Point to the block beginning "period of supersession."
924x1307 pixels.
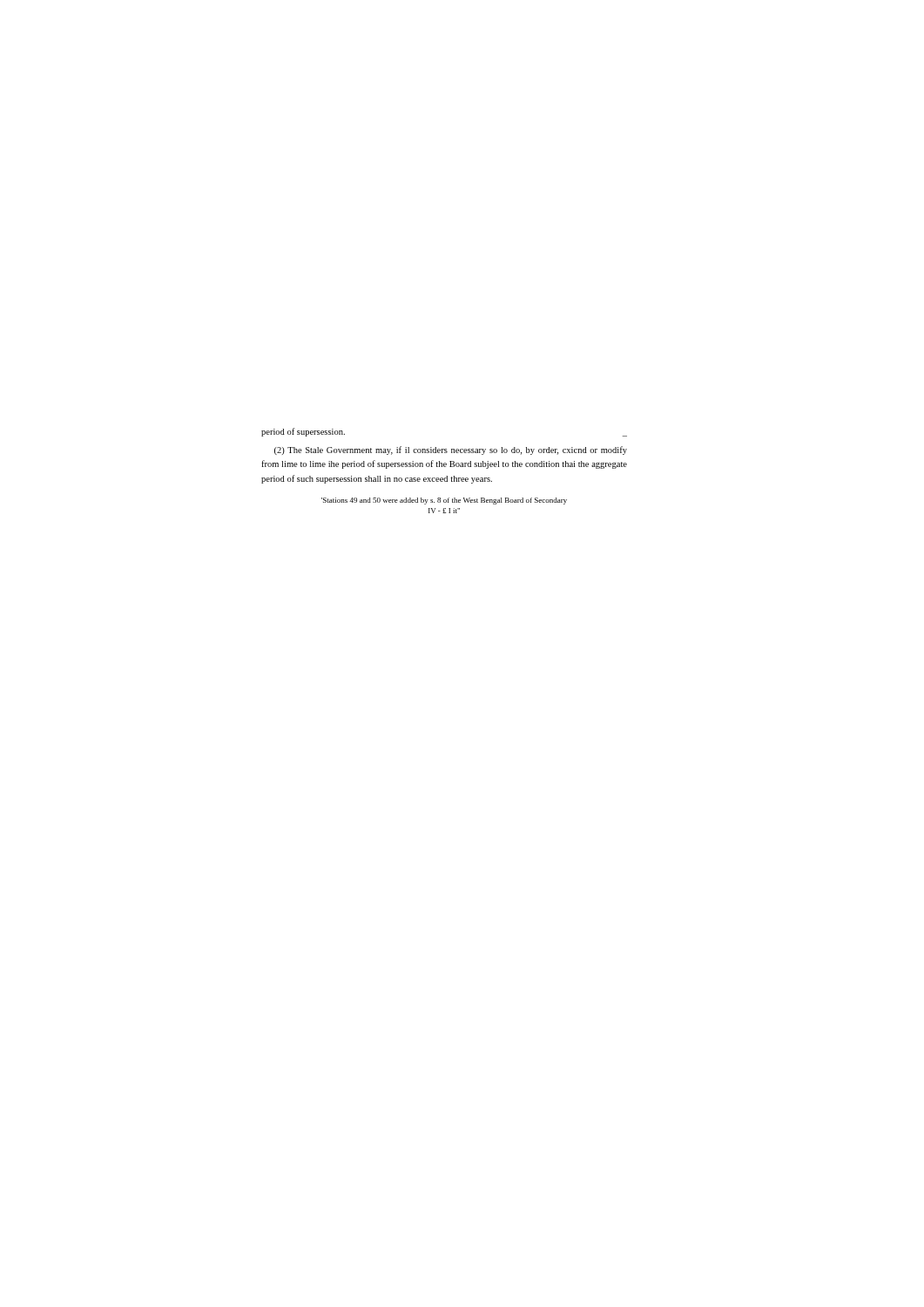(301, 432)
